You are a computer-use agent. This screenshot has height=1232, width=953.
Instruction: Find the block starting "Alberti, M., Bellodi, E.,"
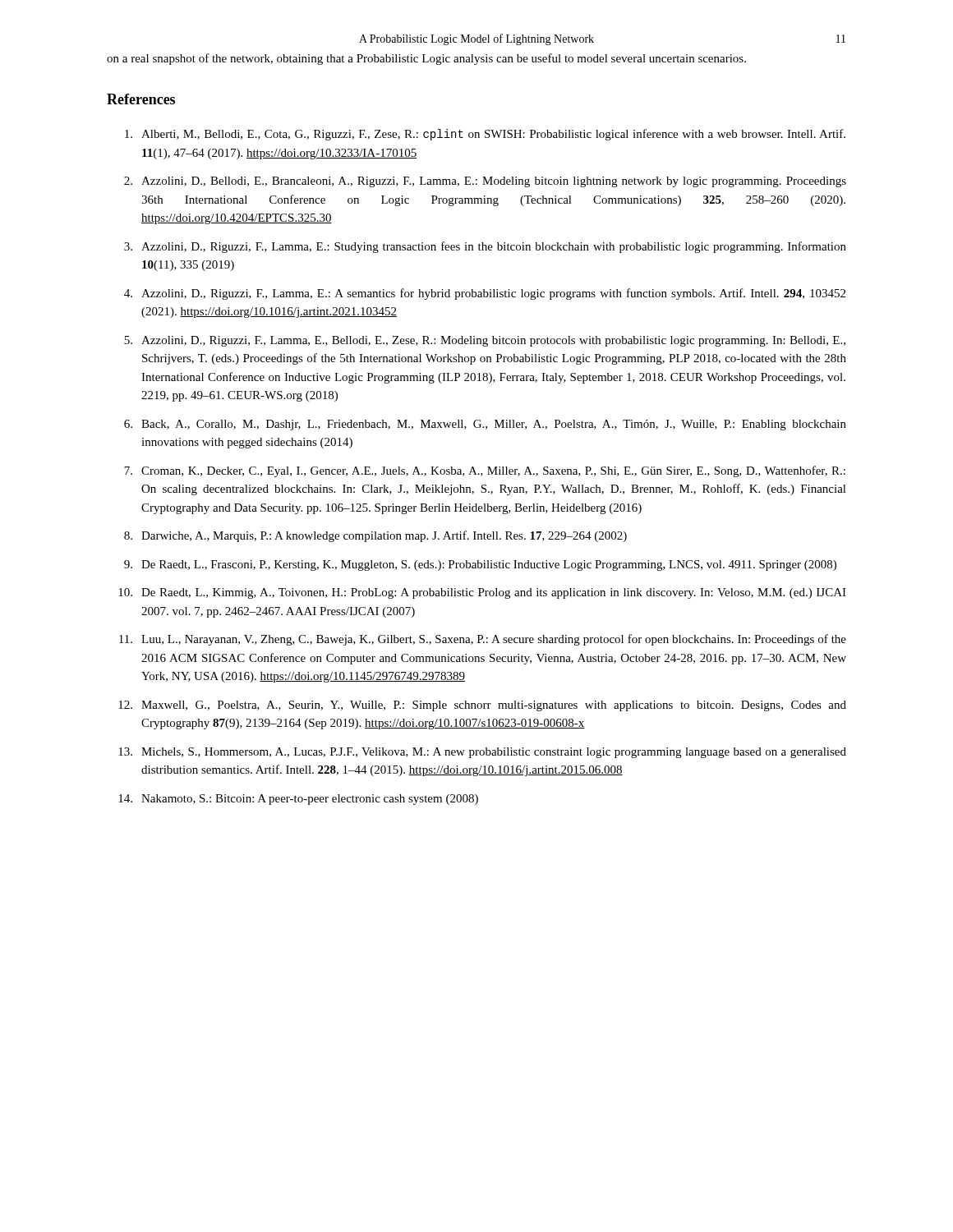(x=476, y=143)
